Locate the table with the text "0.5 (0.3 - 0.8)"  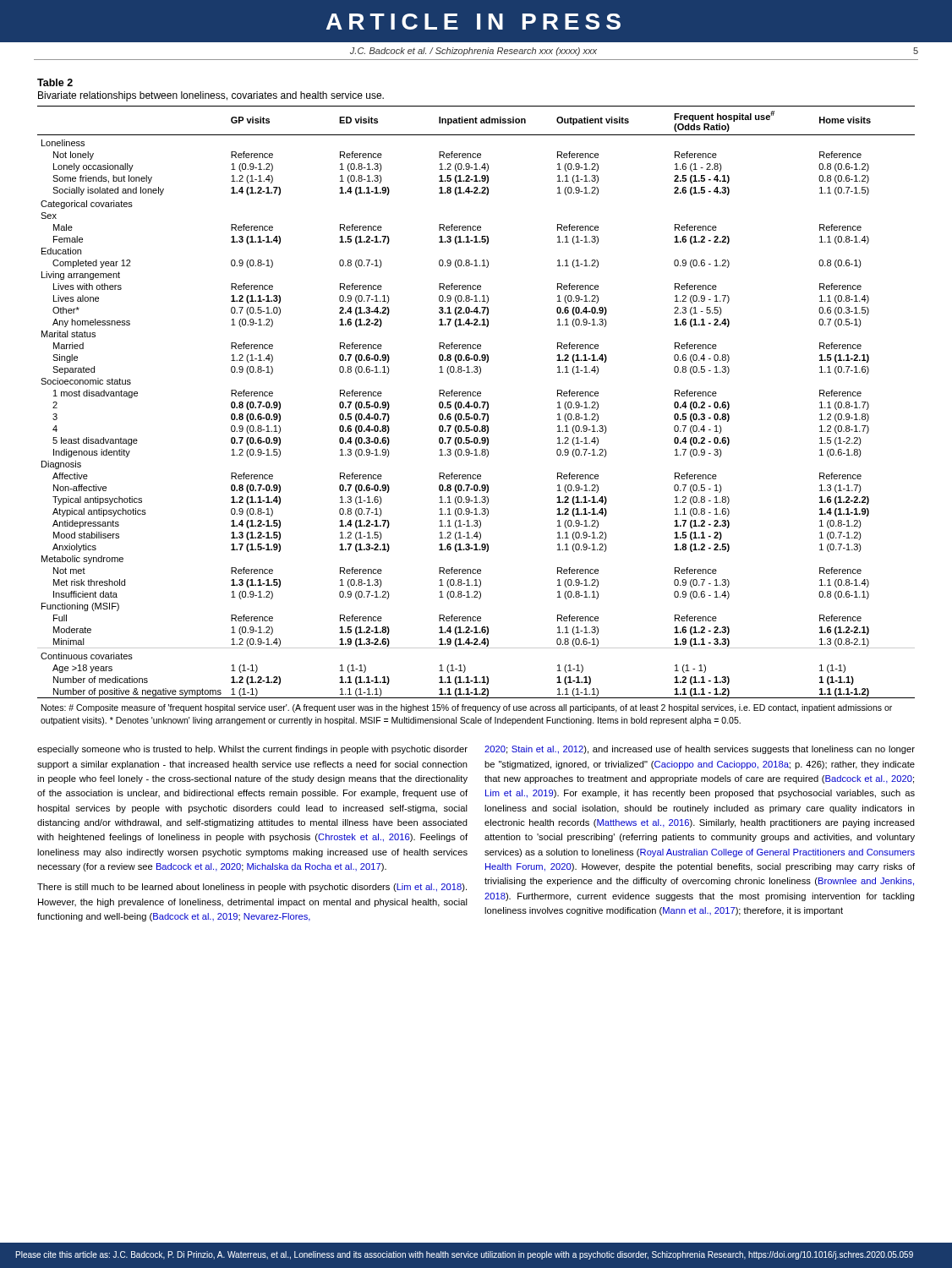pos(476,419)
